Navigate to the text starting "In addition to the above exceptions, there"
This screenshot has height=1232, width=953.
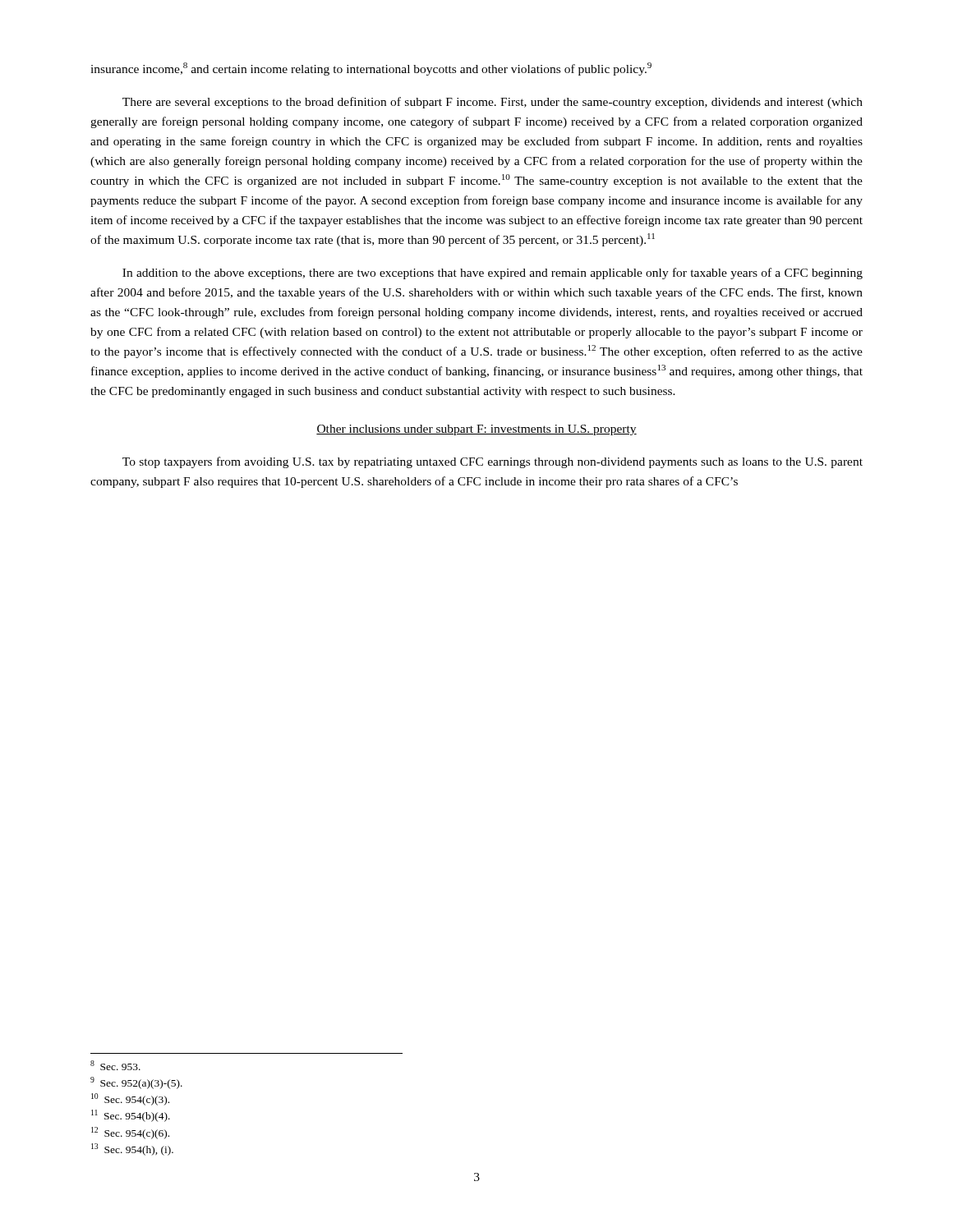tap(476, 332)
